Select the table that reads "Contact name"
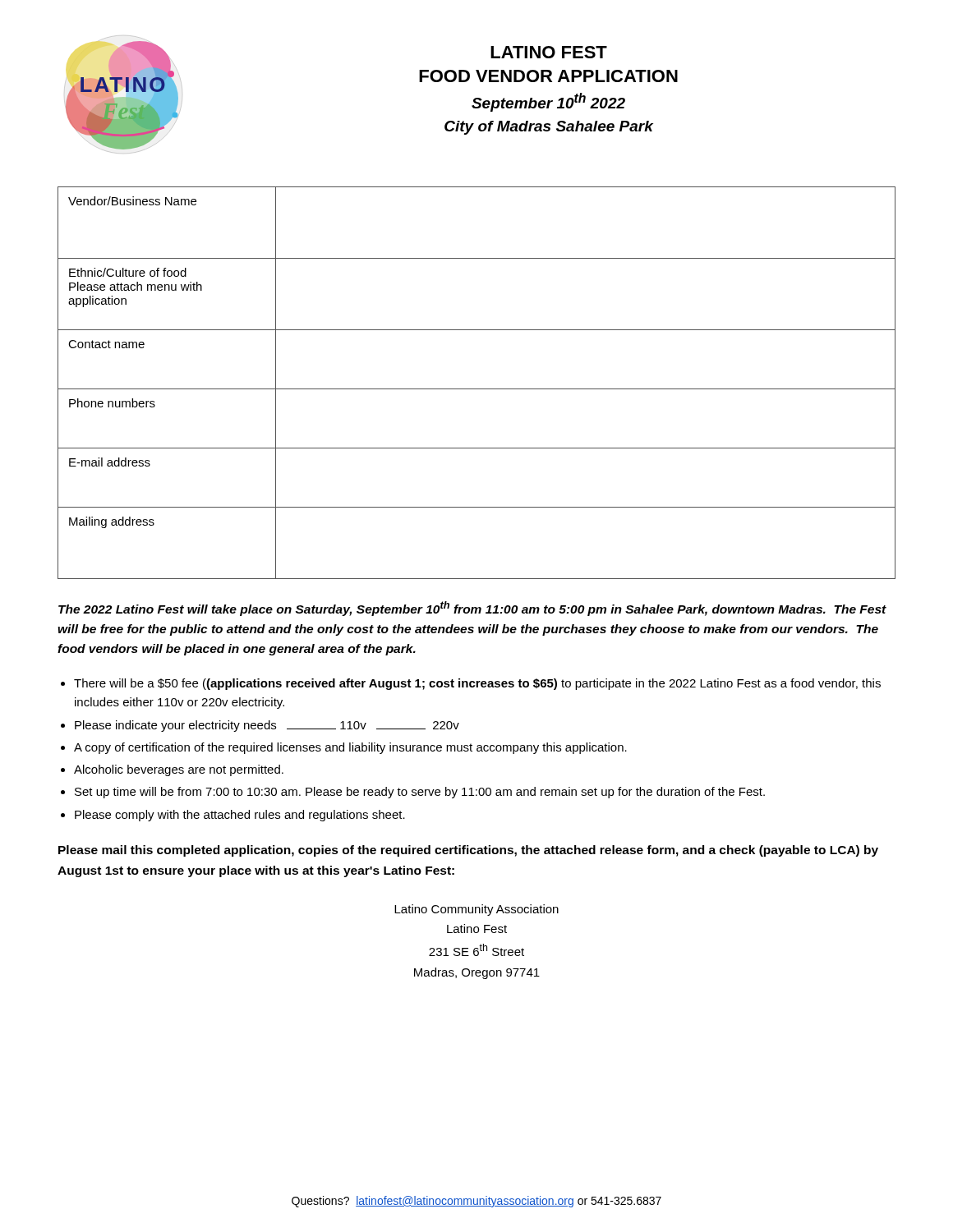The height and width of the screenshot is (1232, 953). pyautogui.click(x=476, y=383)
